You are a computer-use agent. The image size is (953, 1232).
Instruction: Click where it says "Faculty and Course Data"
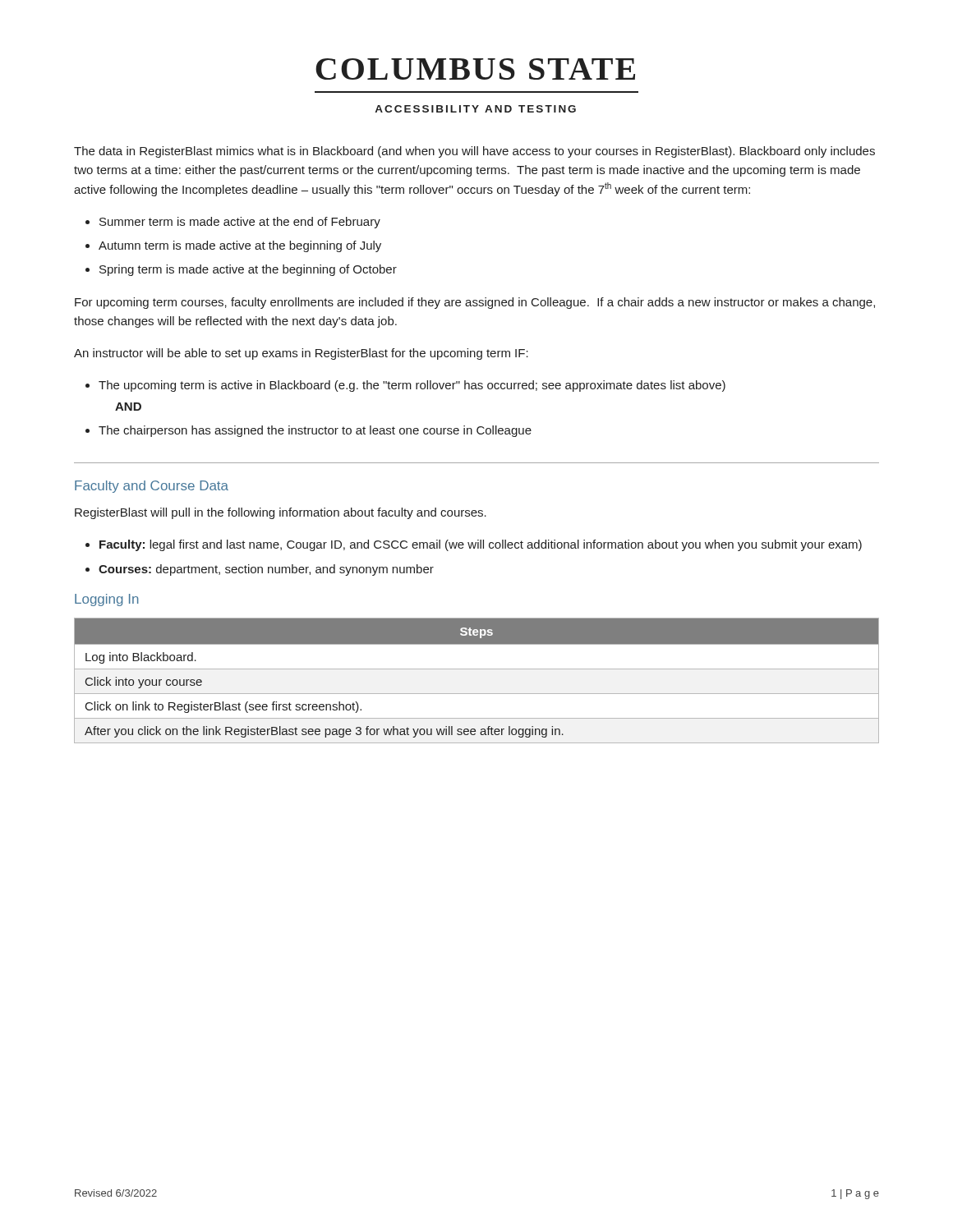click(152, 487)
